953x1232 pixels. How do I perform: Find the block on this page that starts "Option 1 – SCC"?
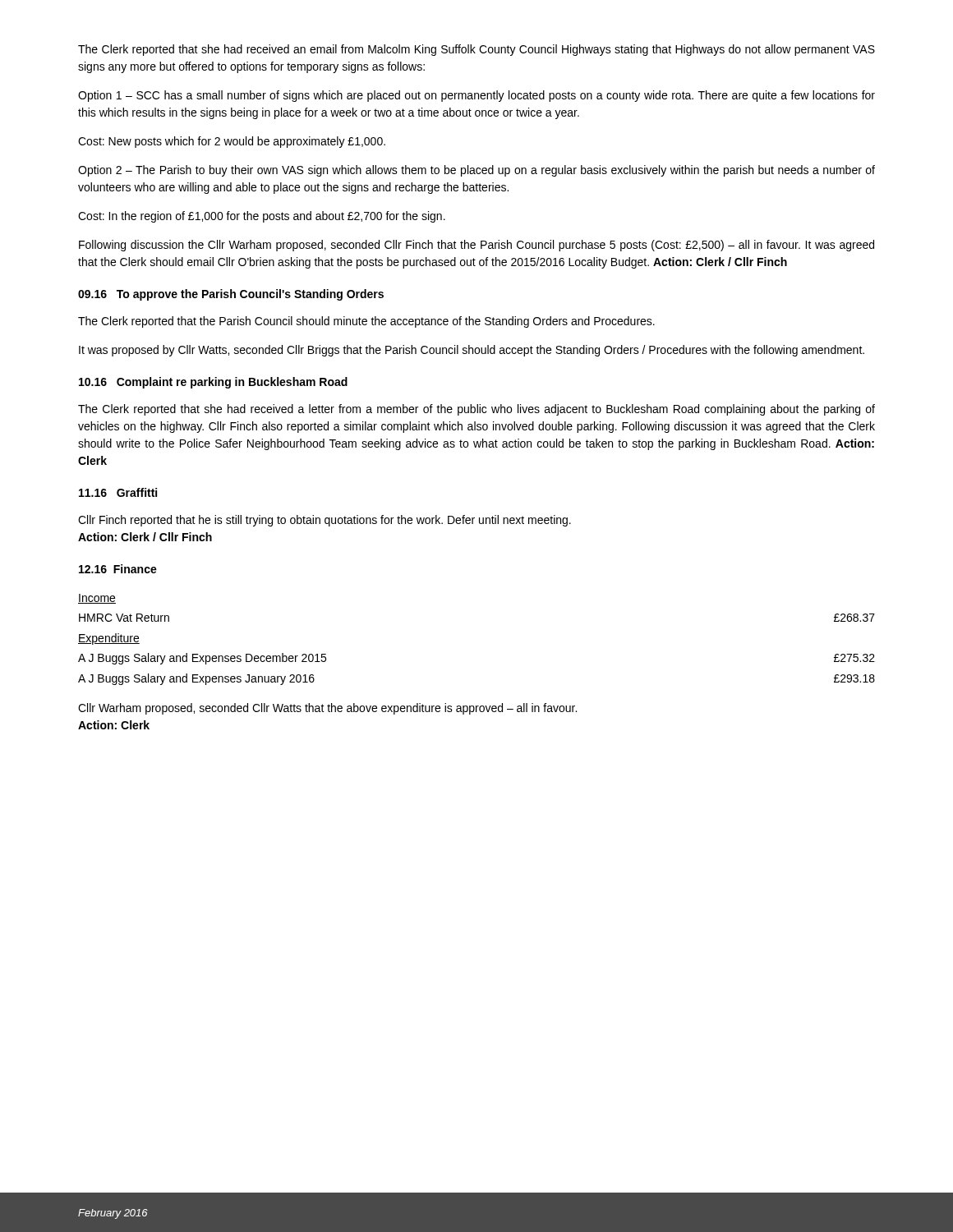(x=476, y=104)
